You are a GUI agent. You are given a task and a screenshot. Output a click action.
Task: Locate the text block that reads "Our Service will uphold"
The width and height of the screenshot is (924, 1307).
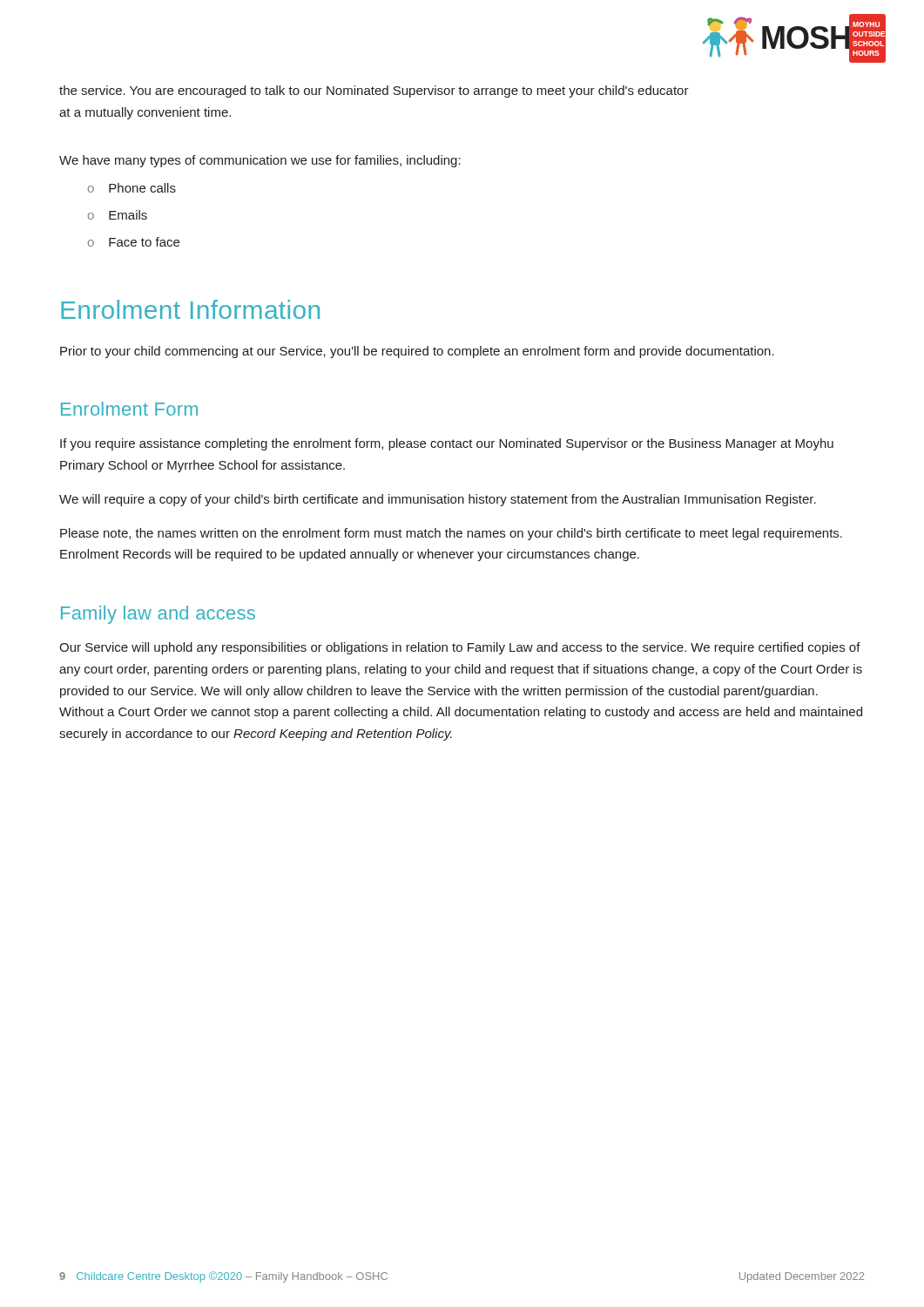coord(461,690)
